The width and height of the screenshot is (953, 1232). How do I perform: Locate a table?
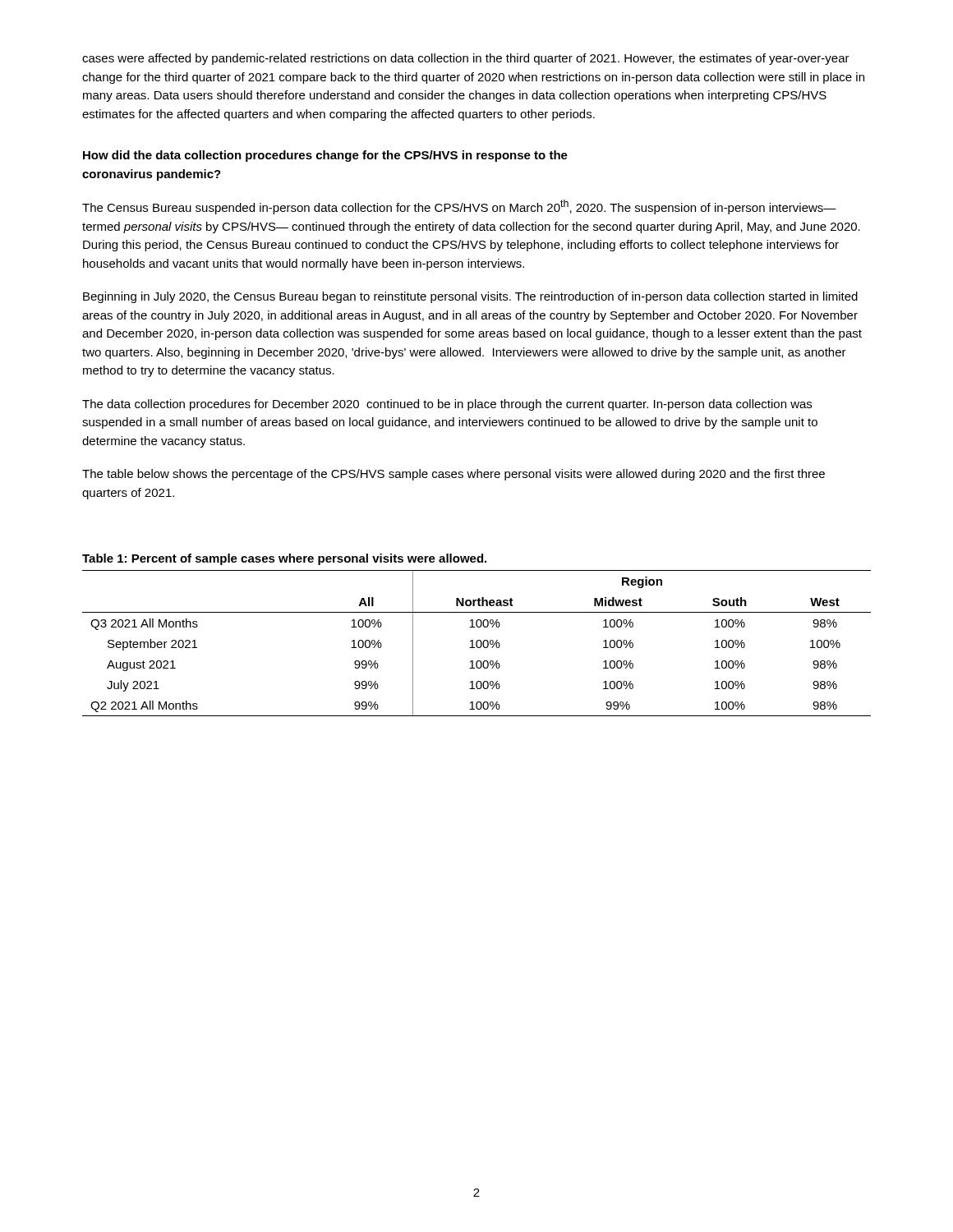coord(476,643)
